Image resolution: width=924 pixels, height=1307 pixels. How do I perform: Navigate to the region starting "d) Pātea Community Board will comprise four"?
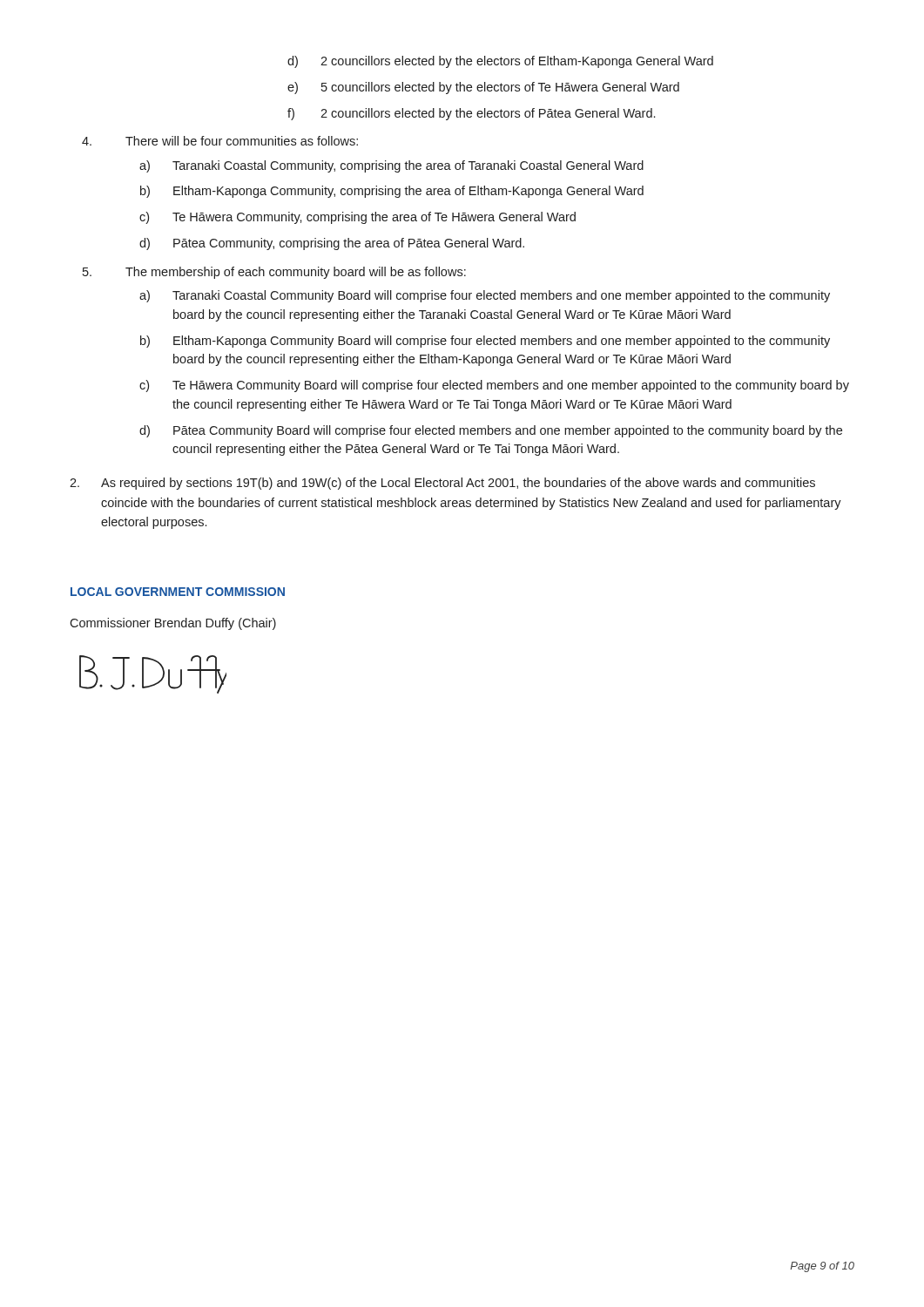[497, 440]
